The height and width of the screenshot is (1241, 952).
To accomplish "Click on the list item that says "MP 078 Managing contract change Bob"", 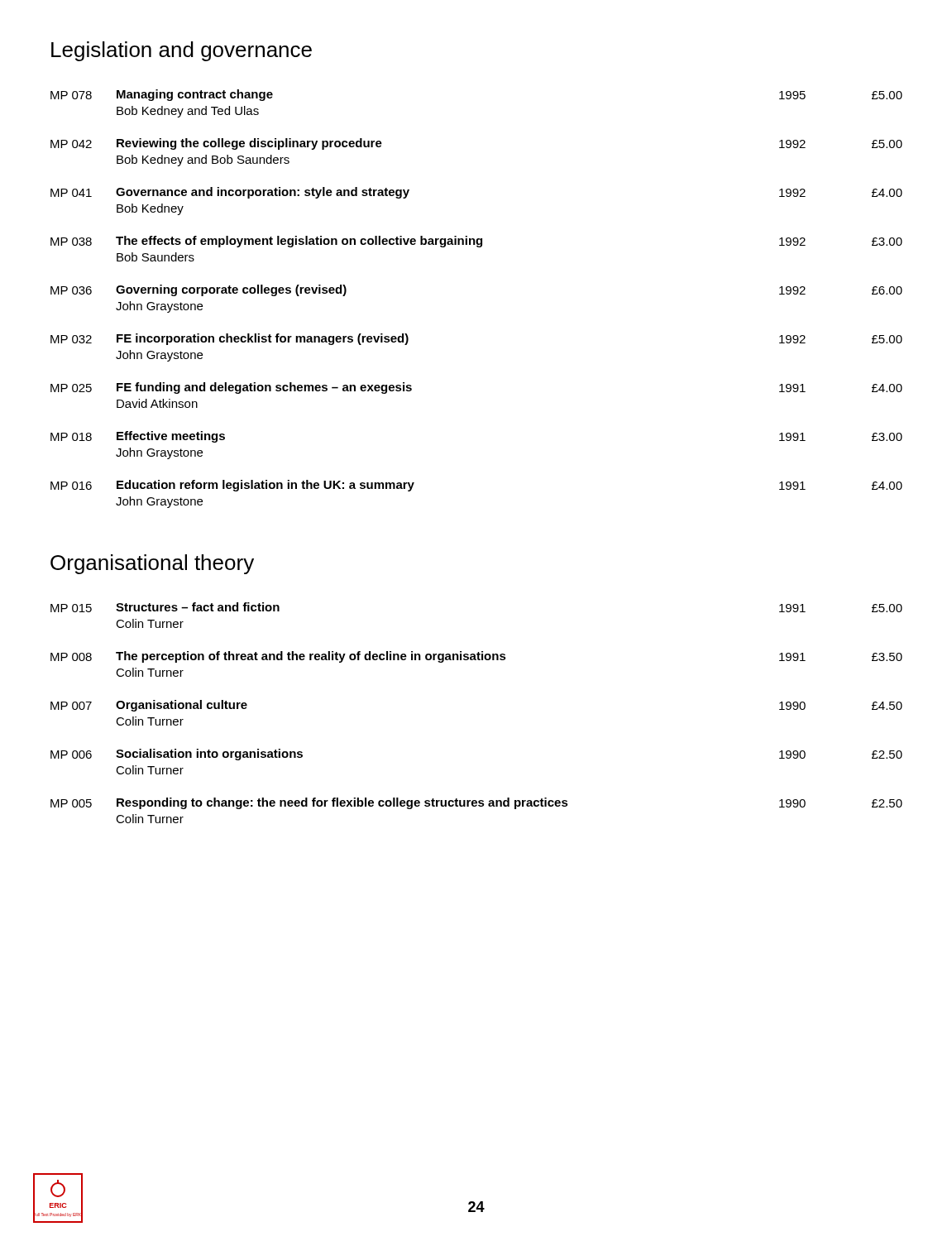I will 64,96.
